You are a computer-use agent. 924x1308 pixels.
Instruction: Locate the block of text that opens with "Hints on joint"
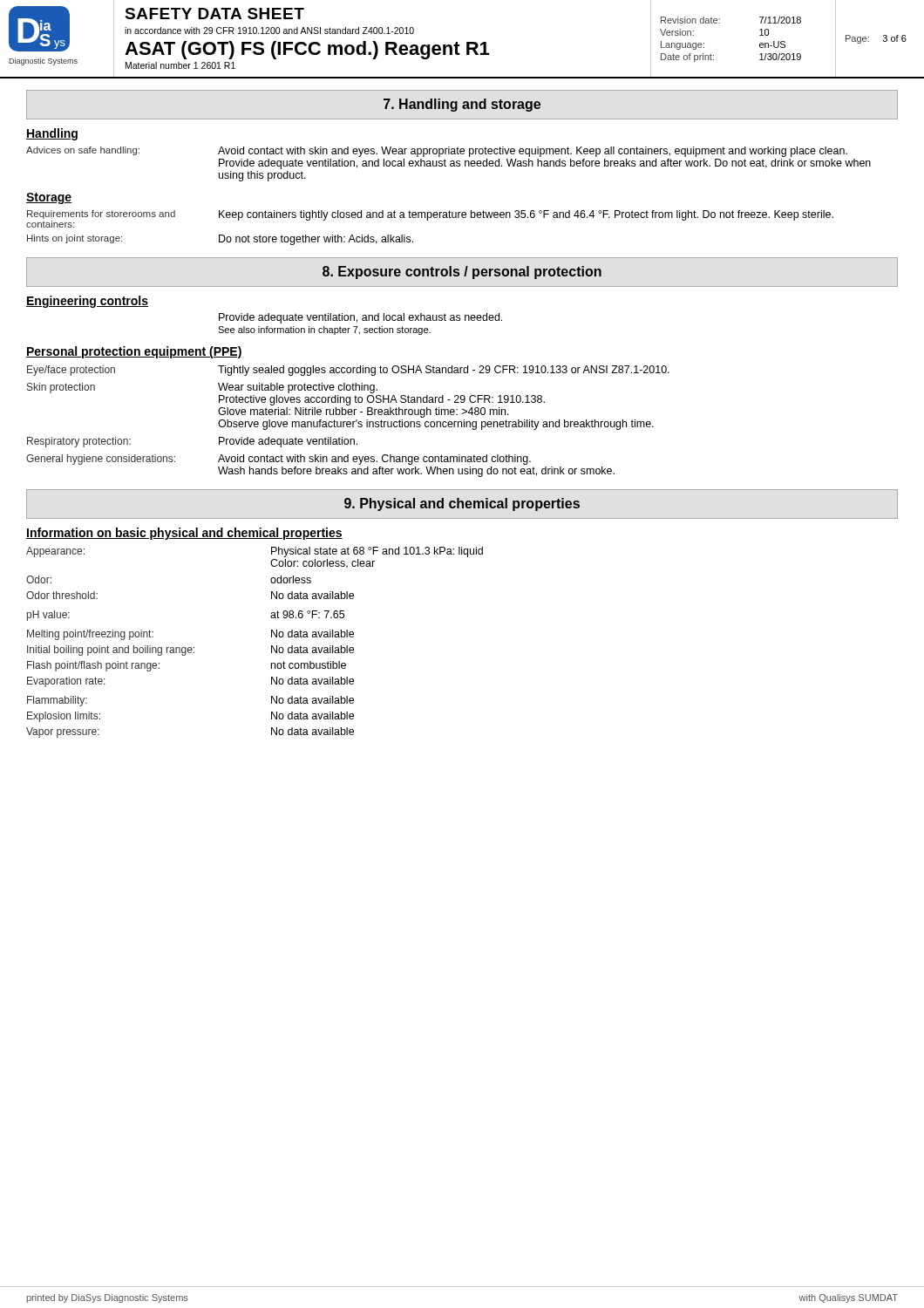[220, 240]
